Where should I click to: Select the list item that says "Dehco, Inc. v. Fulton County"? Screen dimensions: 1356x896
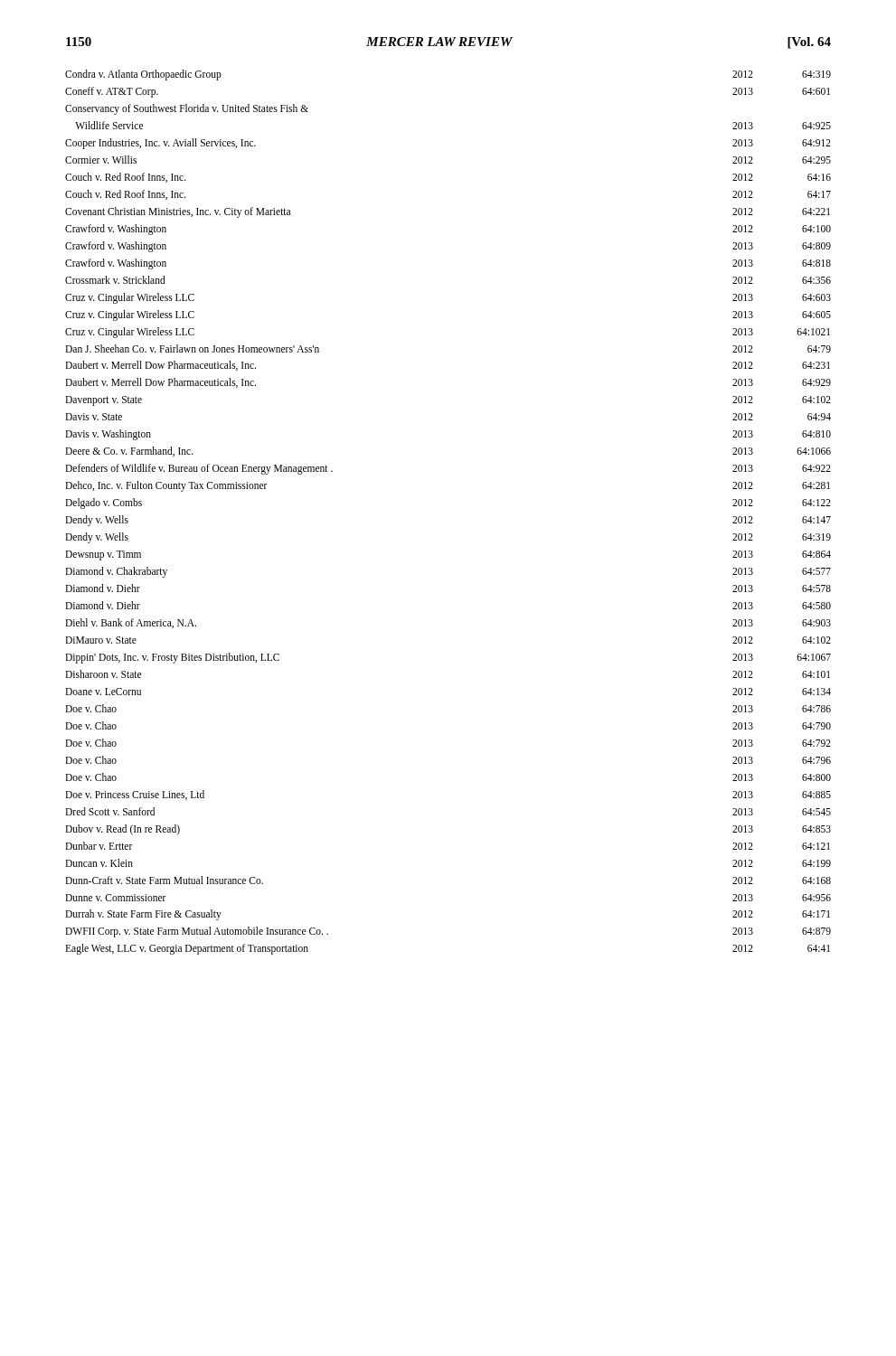[x=157, y=486]
